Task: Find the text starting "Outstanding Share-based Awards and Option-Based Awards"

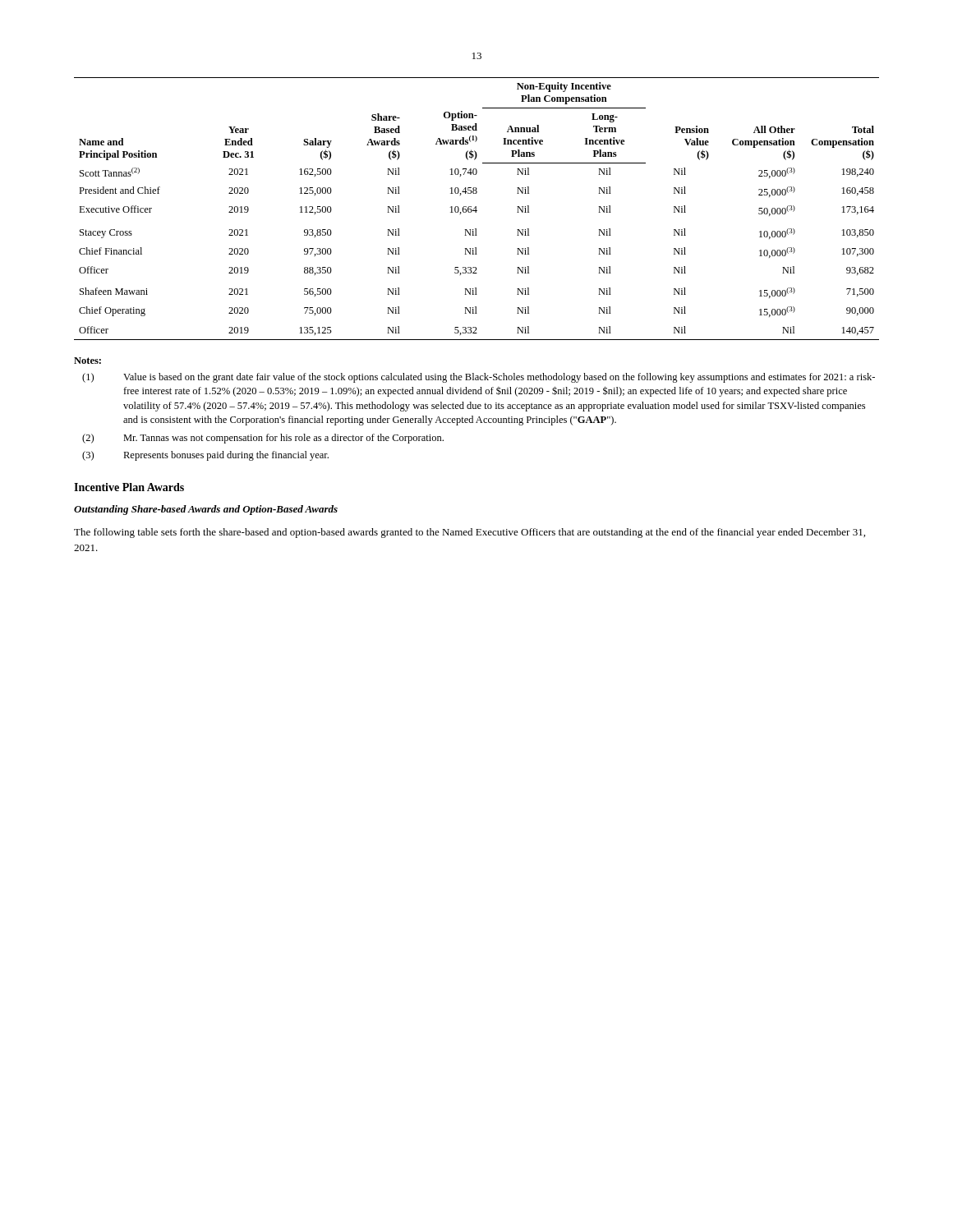Action: click(x=206, y=508)
